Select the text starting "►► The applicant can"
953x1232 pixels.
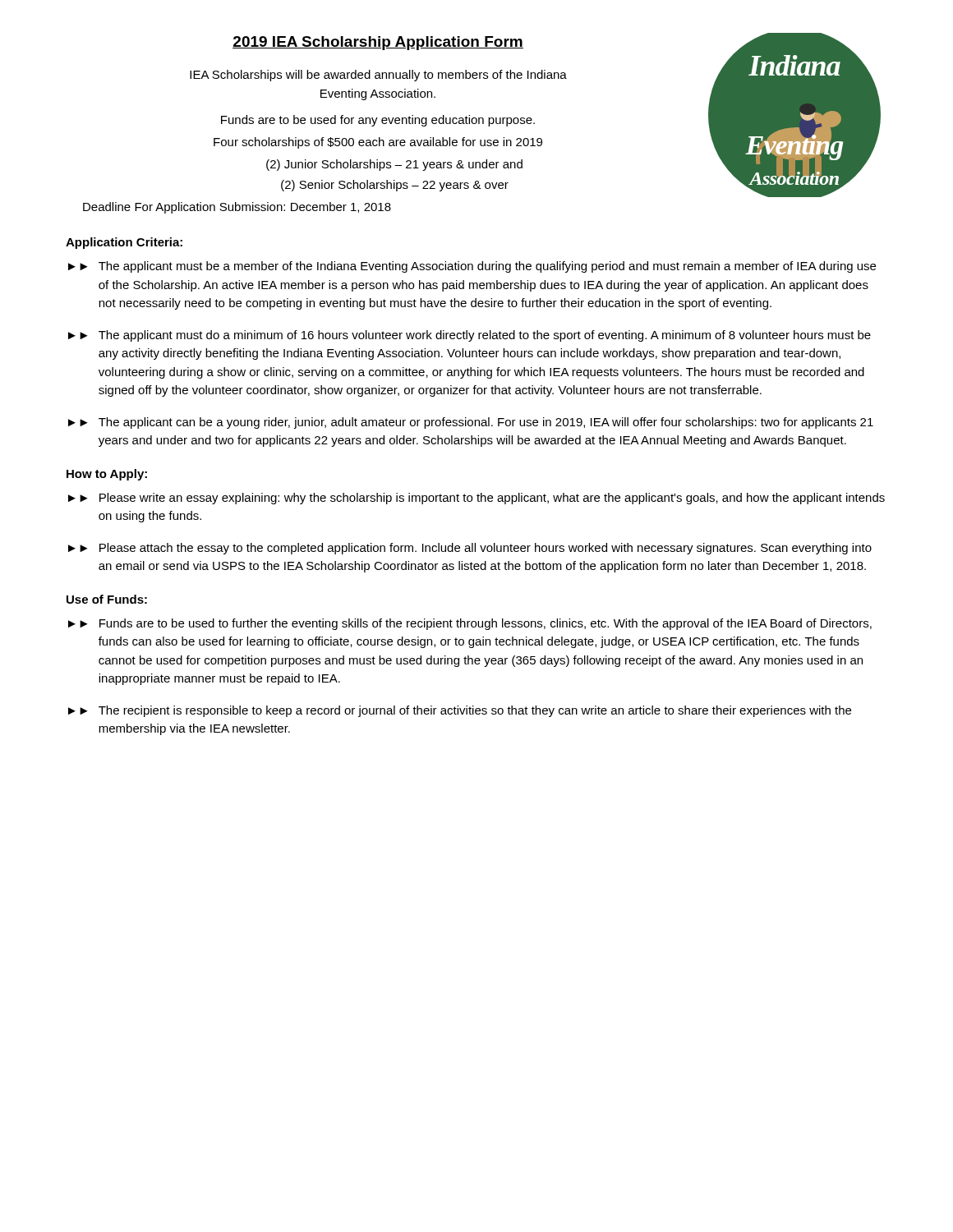476,431
